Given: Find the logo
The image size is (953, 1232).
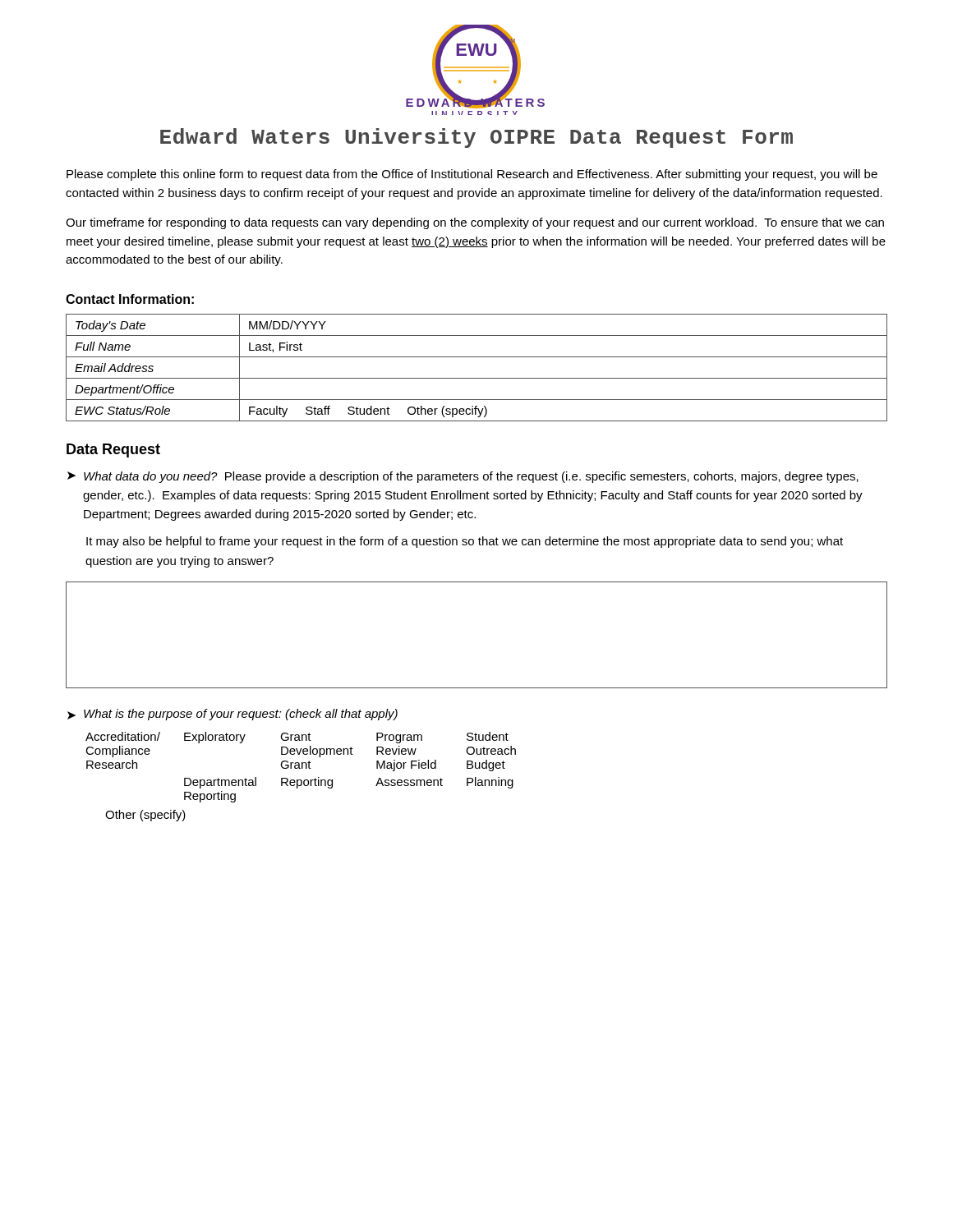Looking at the screenshot, I should pyautogui.click(x=476, y=71).
